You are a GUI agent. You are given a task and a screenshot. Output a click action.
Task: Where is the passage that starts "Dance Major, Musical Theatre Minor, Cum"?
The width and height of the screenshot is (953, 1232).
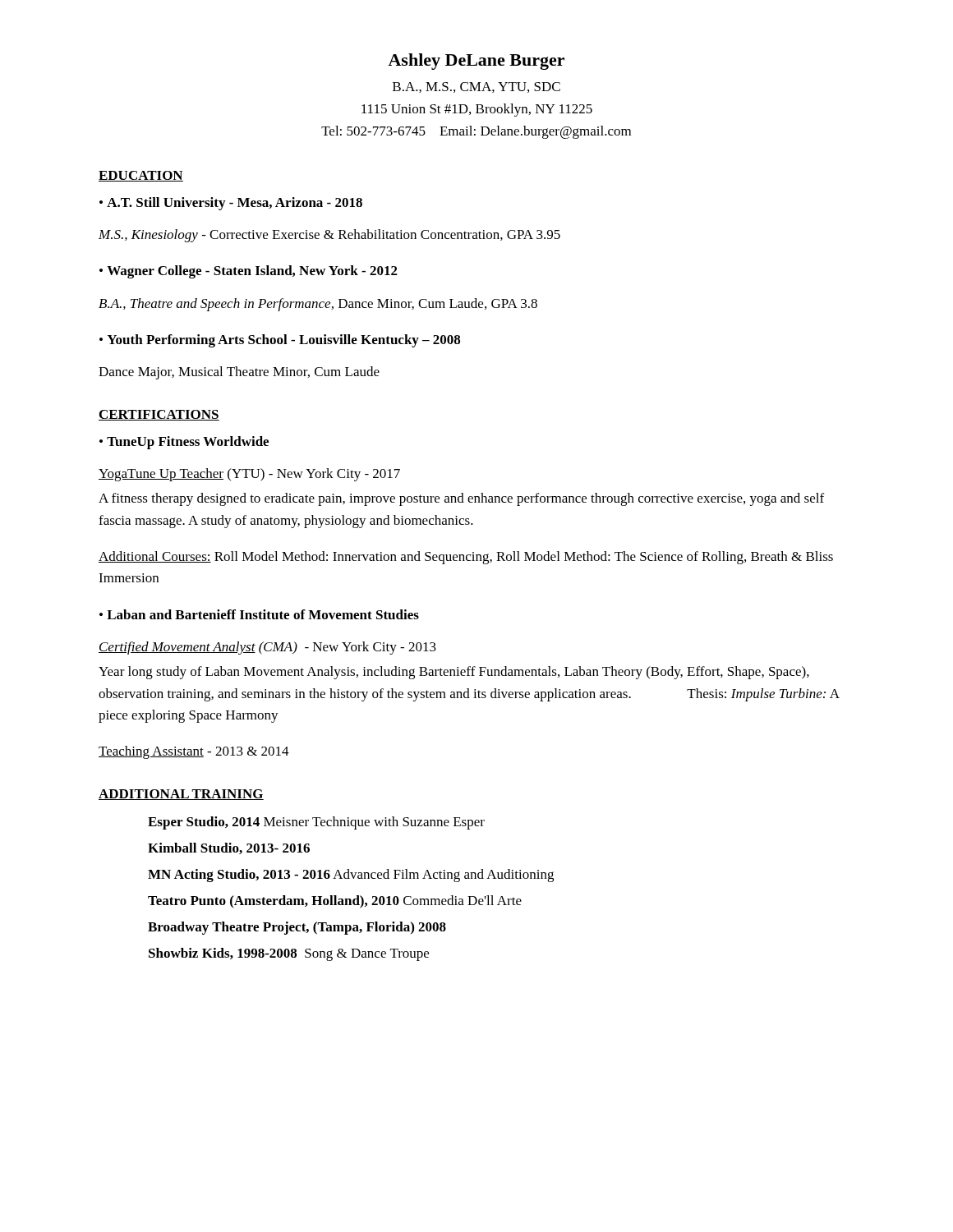click(239, 372)
